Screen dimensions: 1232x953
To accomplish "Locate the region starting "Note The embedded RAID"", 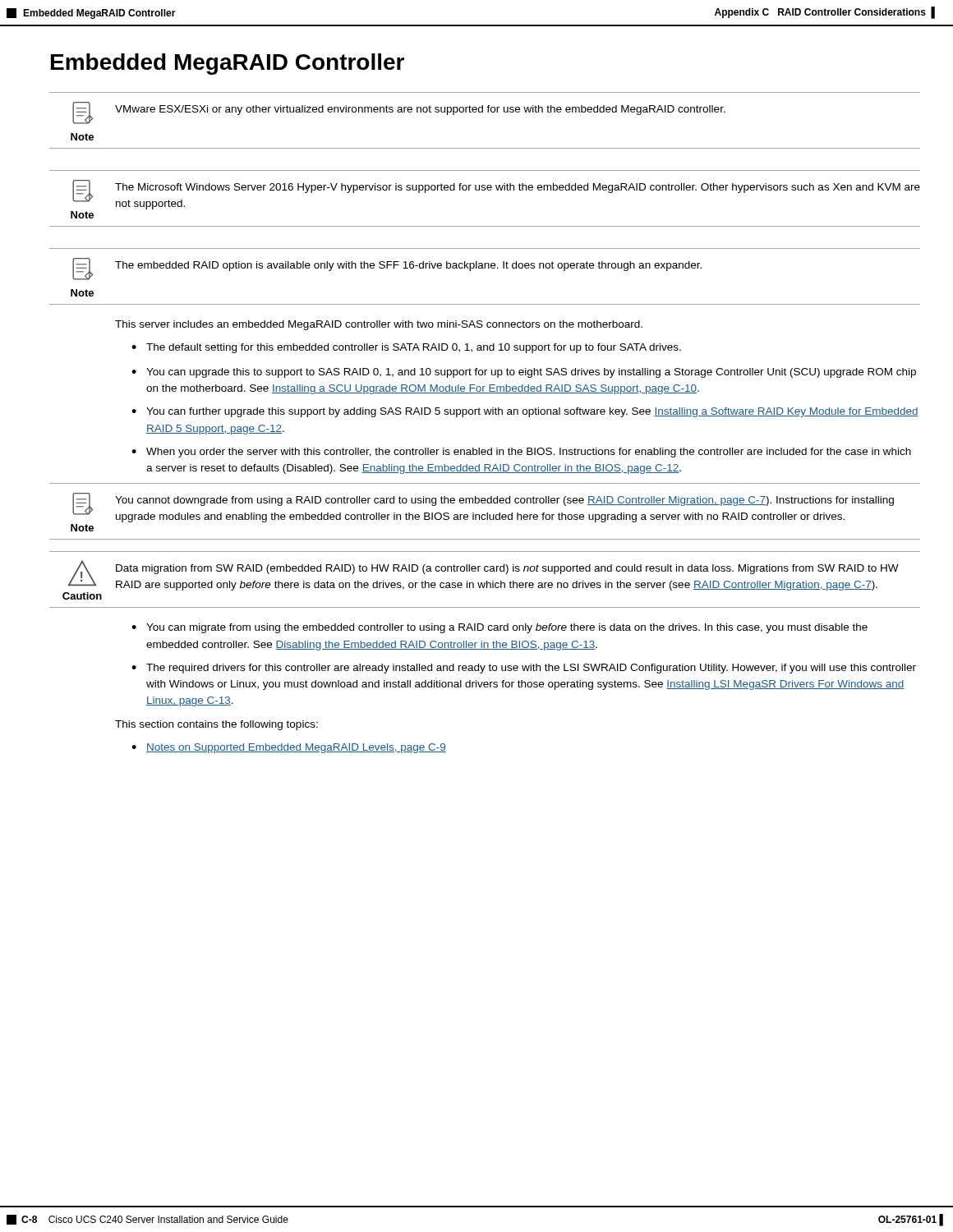I will [x=485, y=276].
